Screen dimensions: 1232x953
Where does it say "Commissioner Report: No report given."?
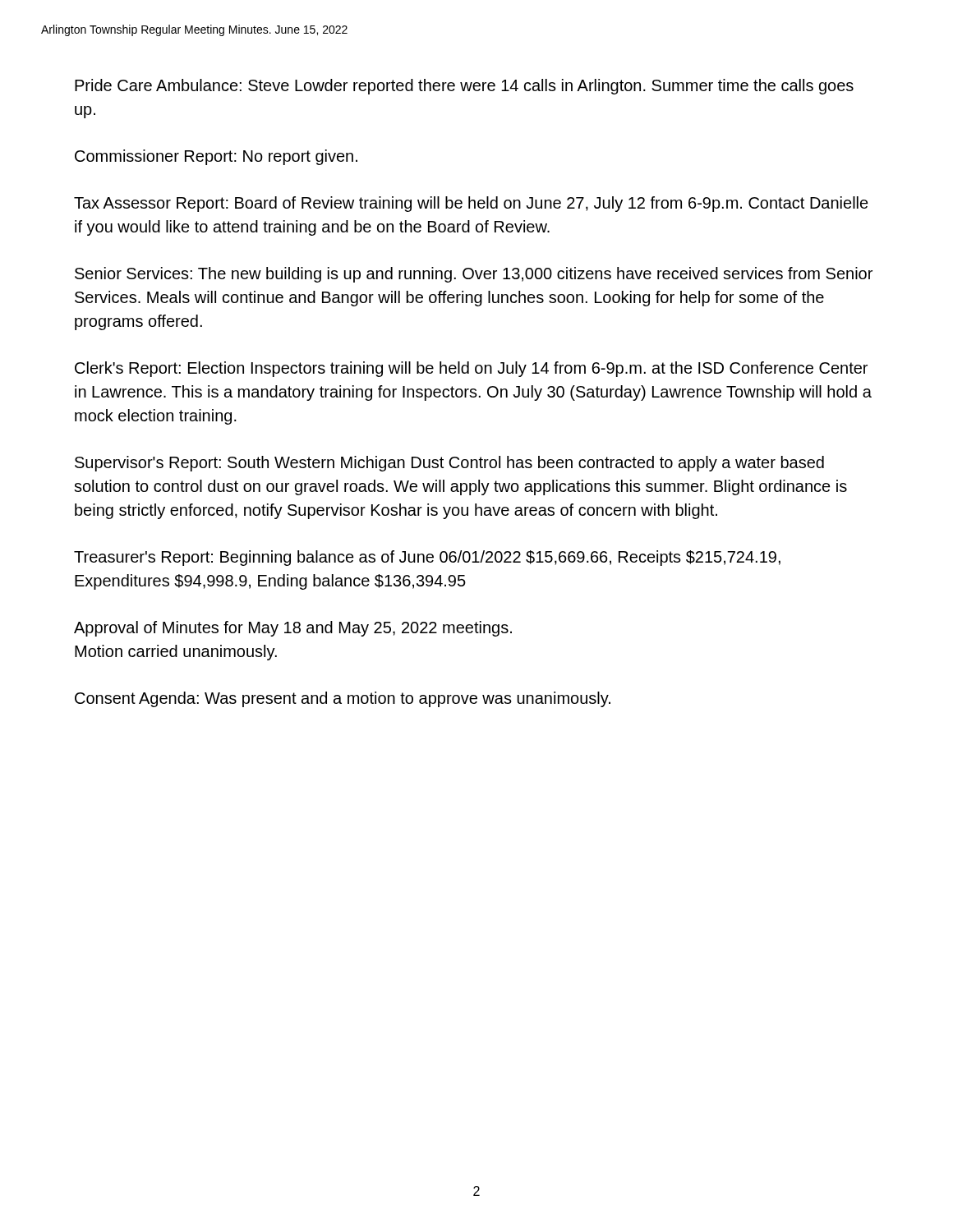[x=216, y=156]
